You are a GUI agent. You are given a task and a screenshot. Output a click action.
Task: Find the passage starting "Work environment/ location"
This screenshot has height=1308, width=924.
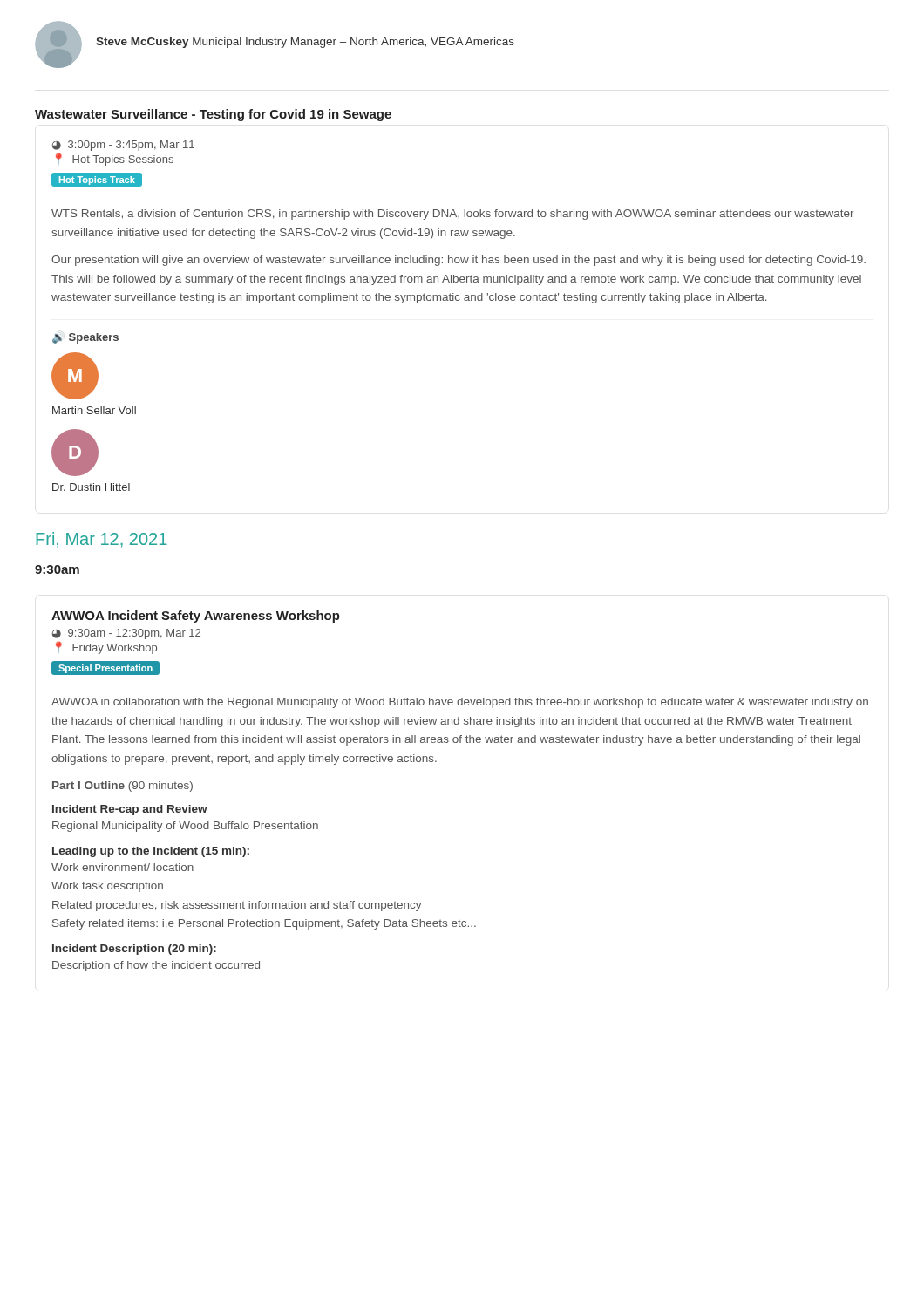coord(123,867)
